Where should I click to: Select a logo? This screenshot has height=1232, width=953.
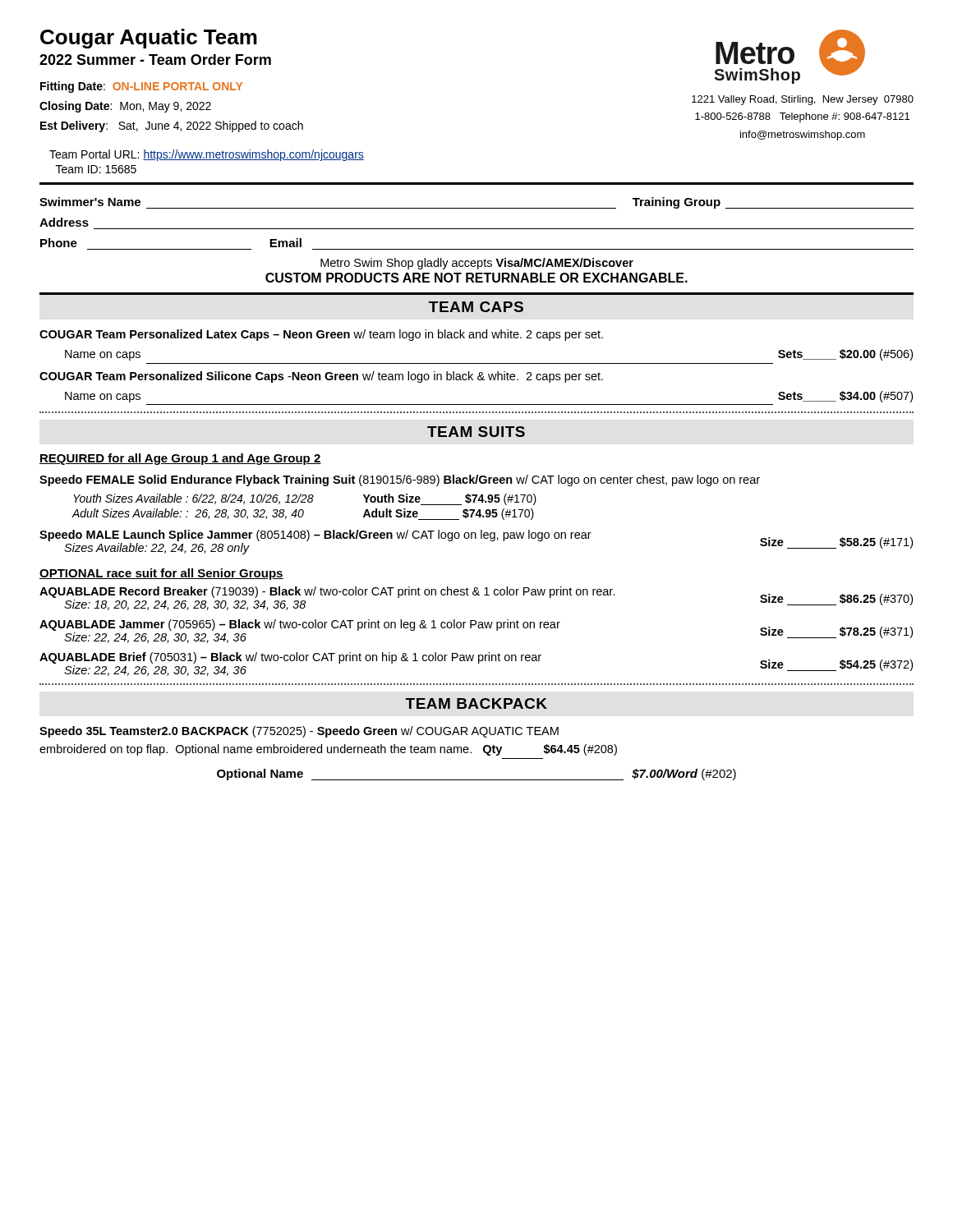coord(802,59)
